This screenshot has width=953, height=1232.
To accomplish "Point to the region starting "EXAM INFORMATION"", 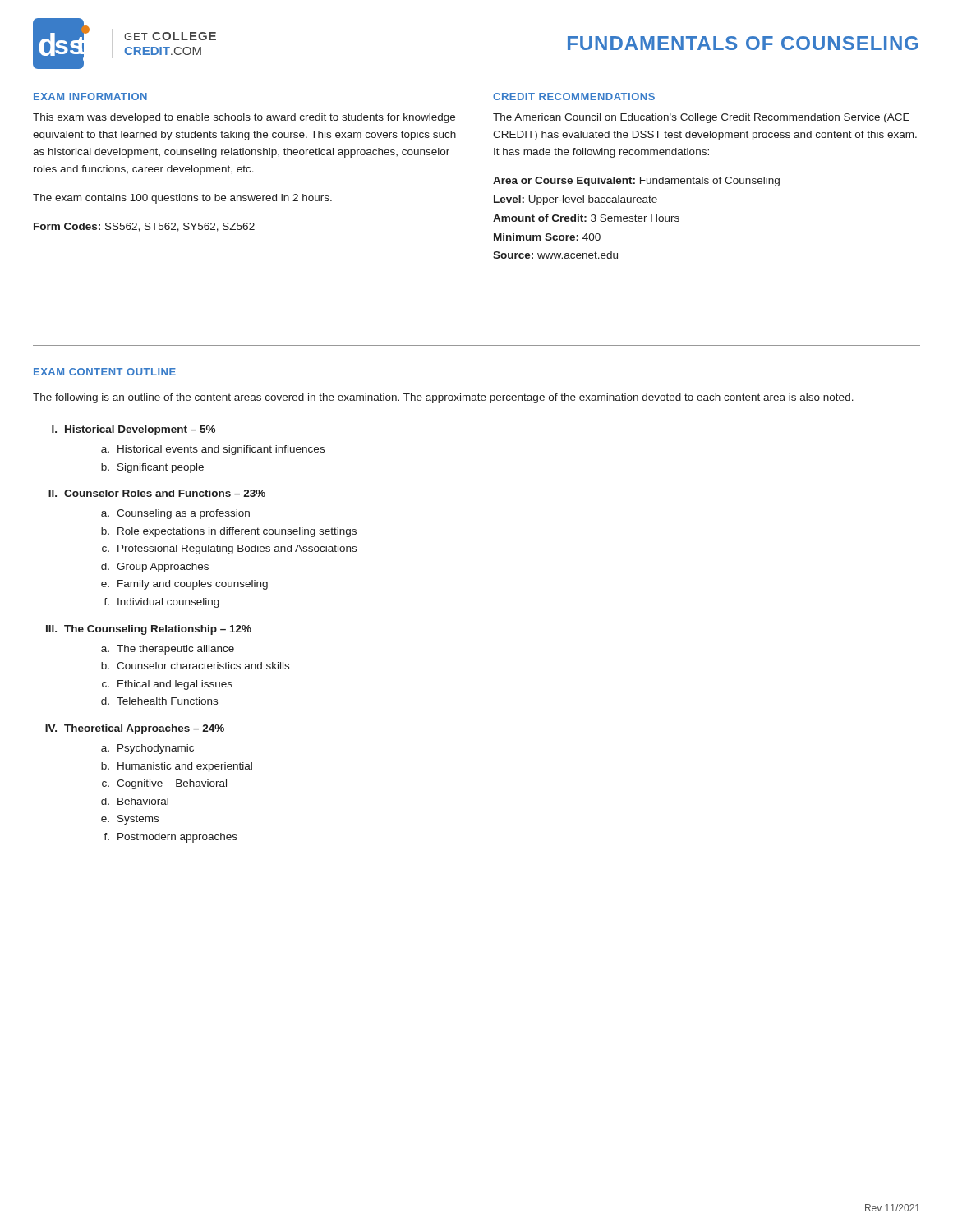I will click(x=90, y=96).
